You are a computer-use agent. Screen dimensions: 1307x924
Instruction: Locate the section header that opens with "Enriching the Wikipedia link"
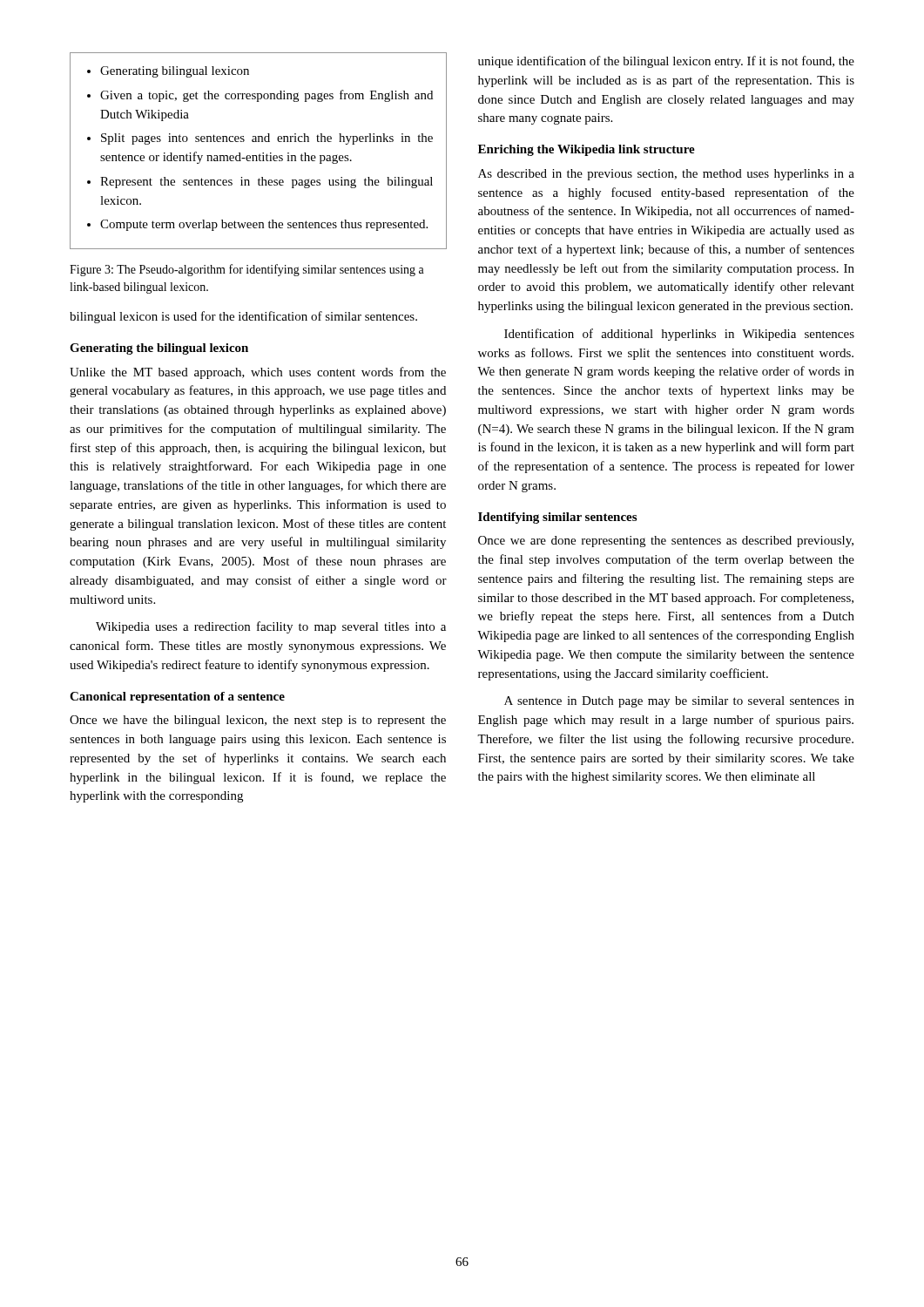[586, 149]
